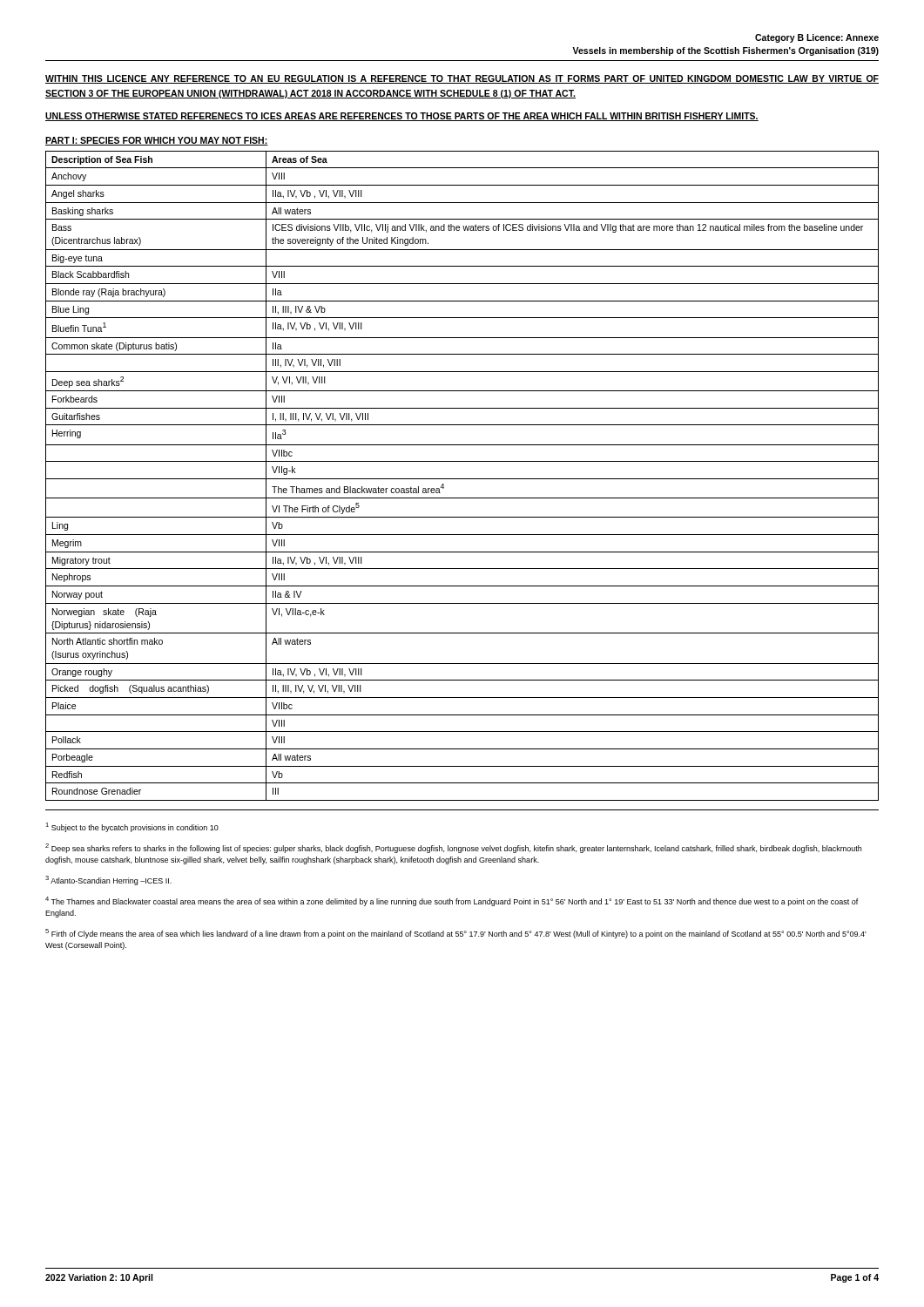Locate the region starting "PART I: SPECIES"
Screen dimensions: 1307x924
156,140
